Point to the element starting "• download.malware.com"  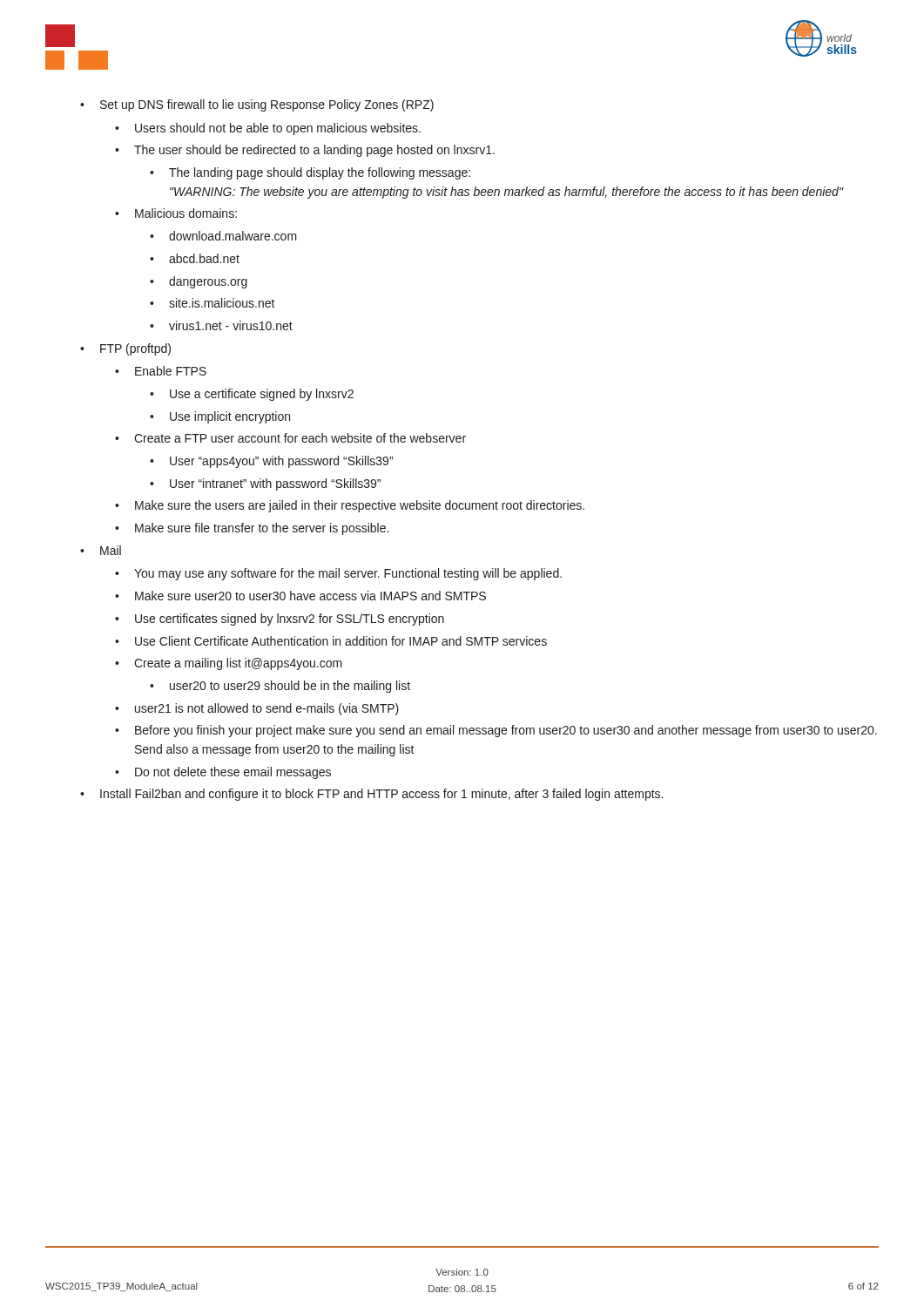[x=223, y=237]
